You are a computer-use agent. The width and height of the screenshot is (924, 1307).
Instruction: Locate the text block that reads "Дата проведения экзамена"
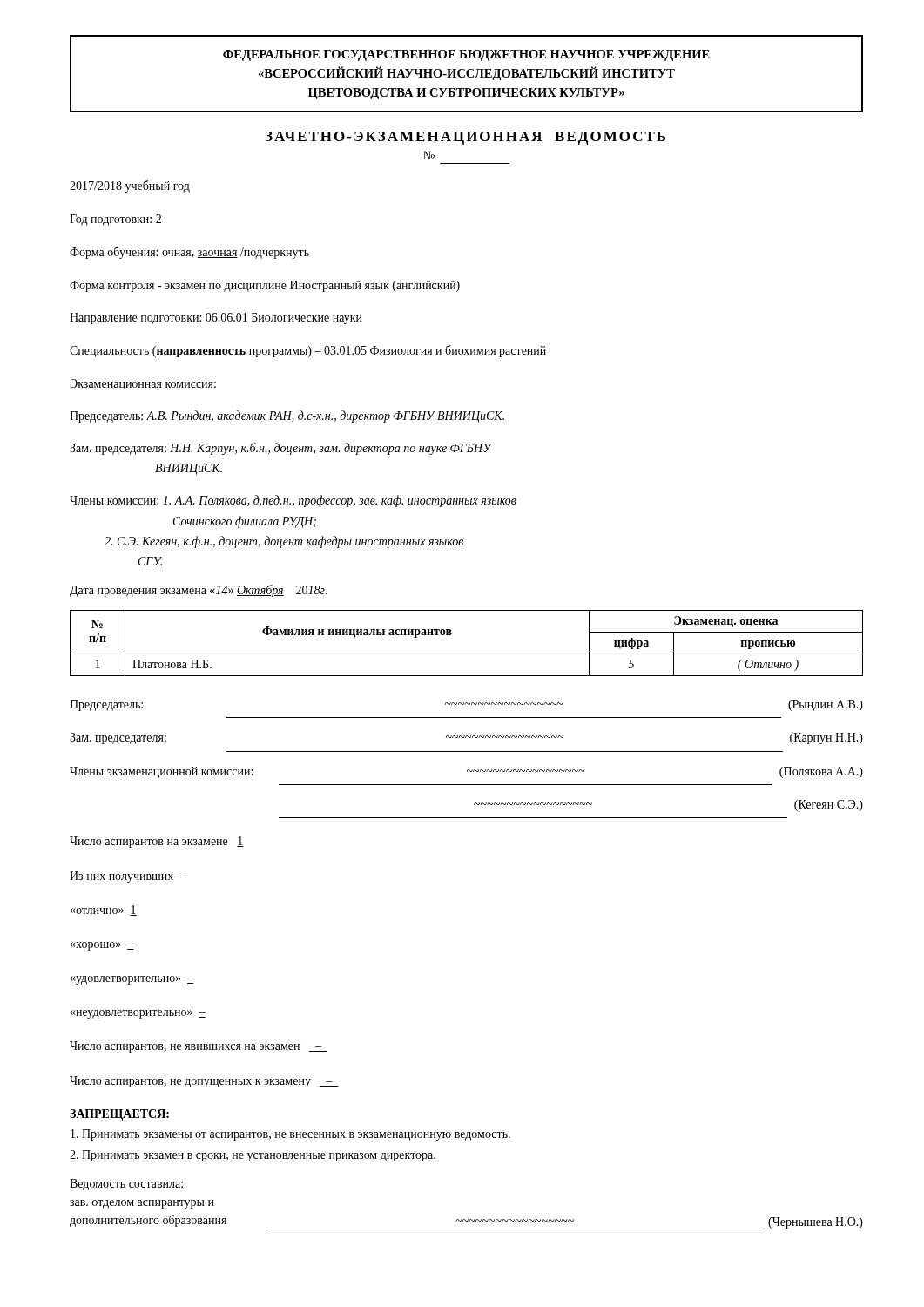199,590
